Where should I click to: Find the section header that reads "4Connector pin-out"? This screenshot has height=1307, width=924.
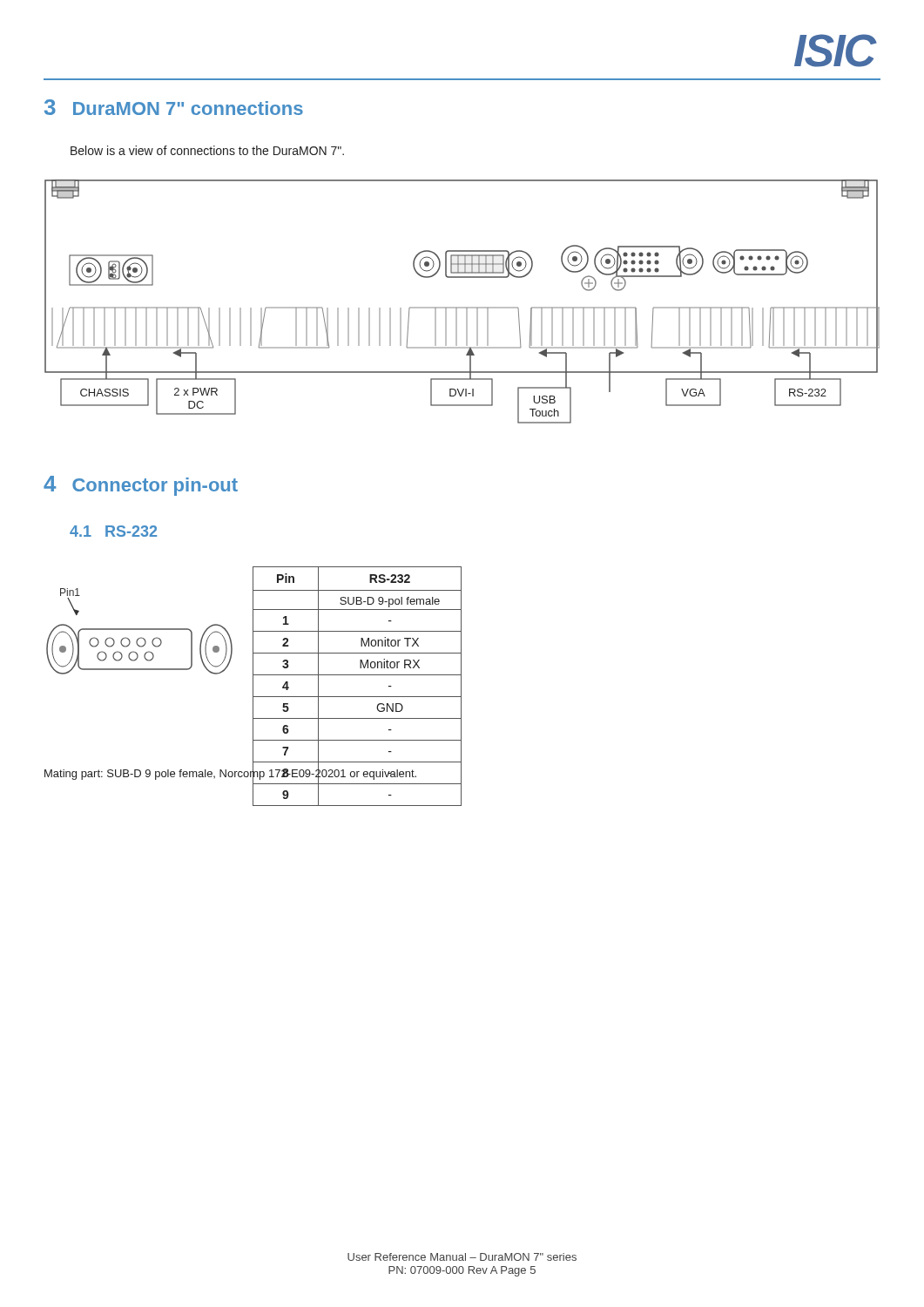[x=141, y=484]
